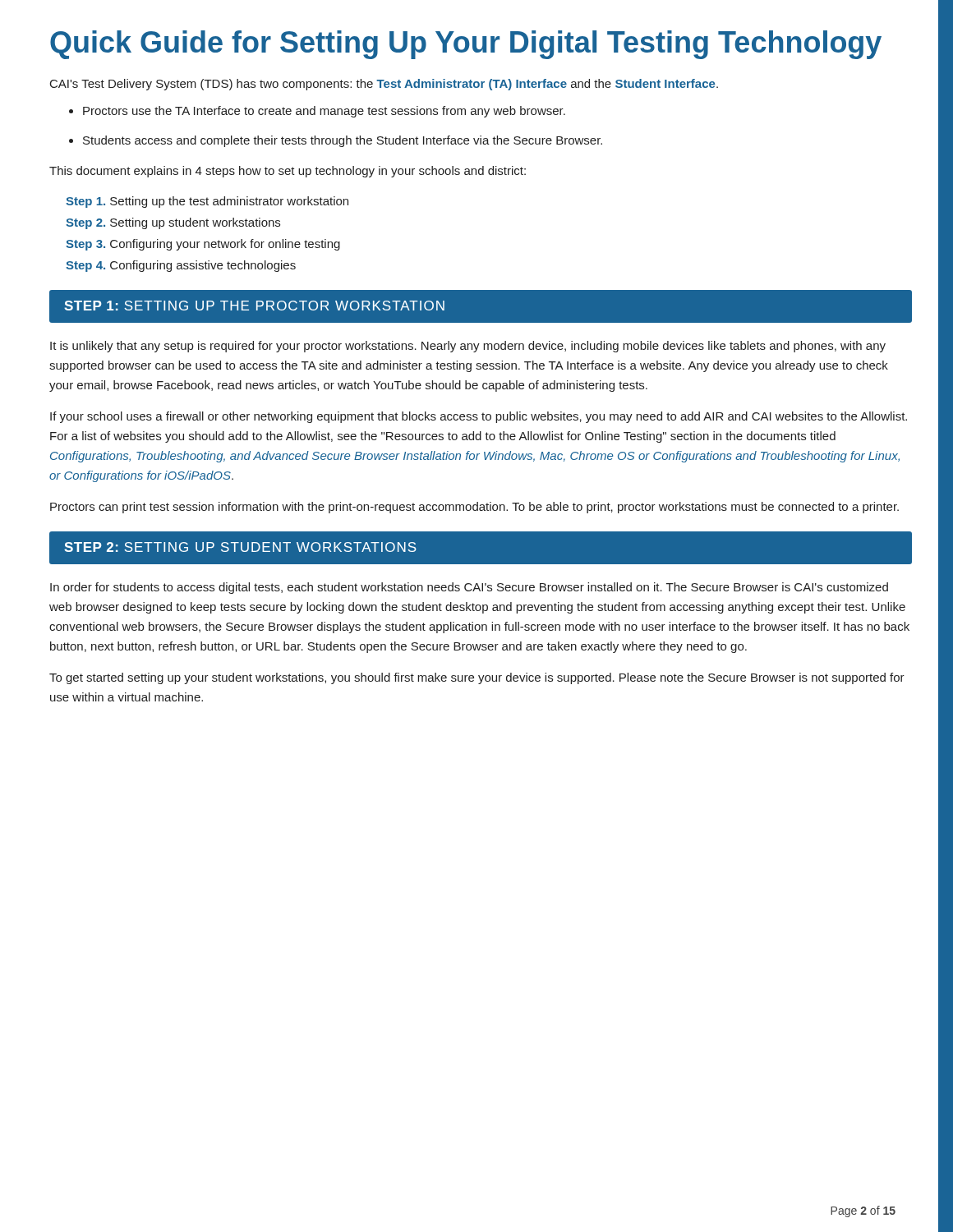
Task: Find the passage starting "Step 4. Configuring assistive technologies"
Action: click(181, 265)
